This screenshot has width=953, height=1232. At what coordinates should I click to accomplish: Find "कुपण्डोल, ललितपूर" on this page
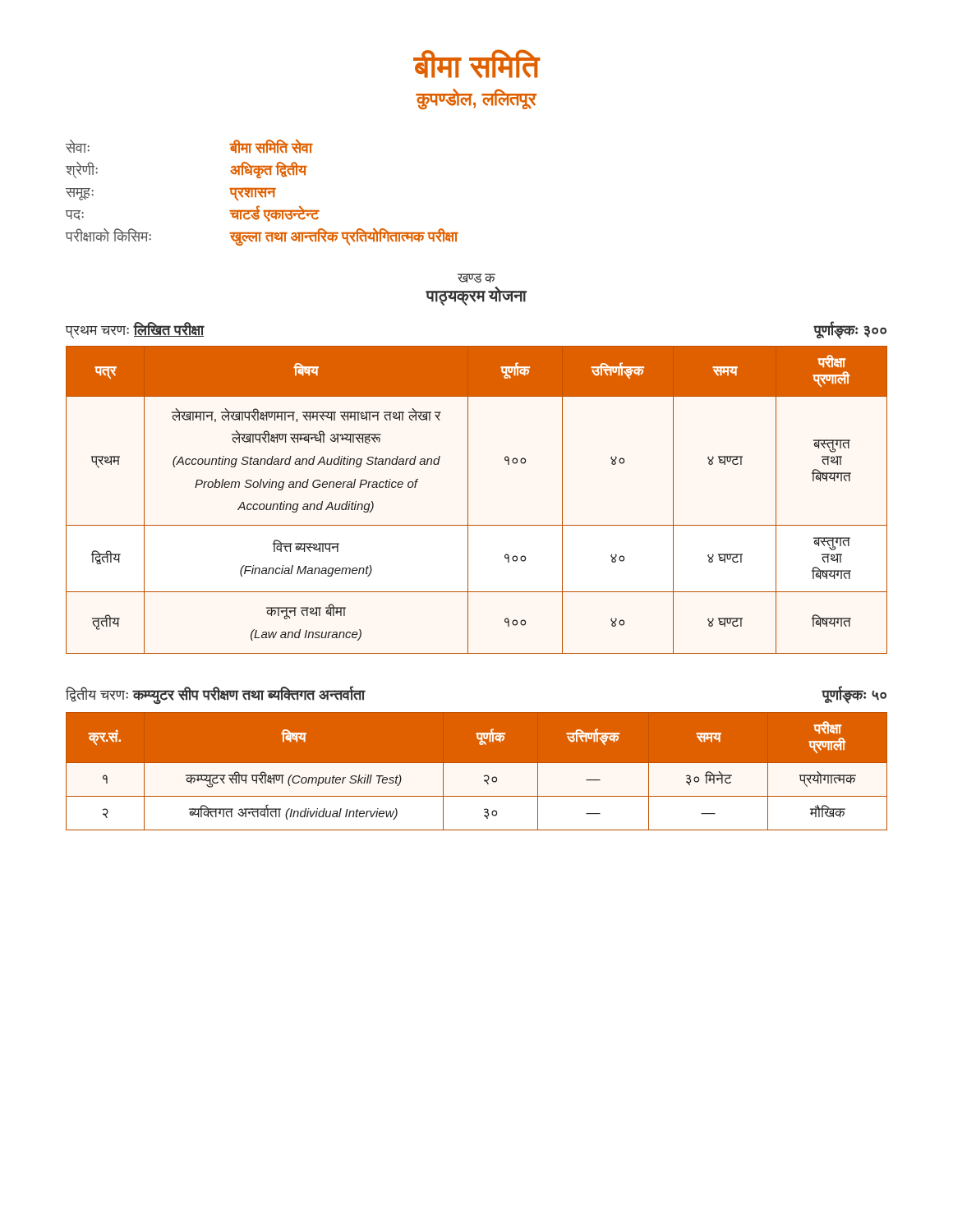coord(476,99)
